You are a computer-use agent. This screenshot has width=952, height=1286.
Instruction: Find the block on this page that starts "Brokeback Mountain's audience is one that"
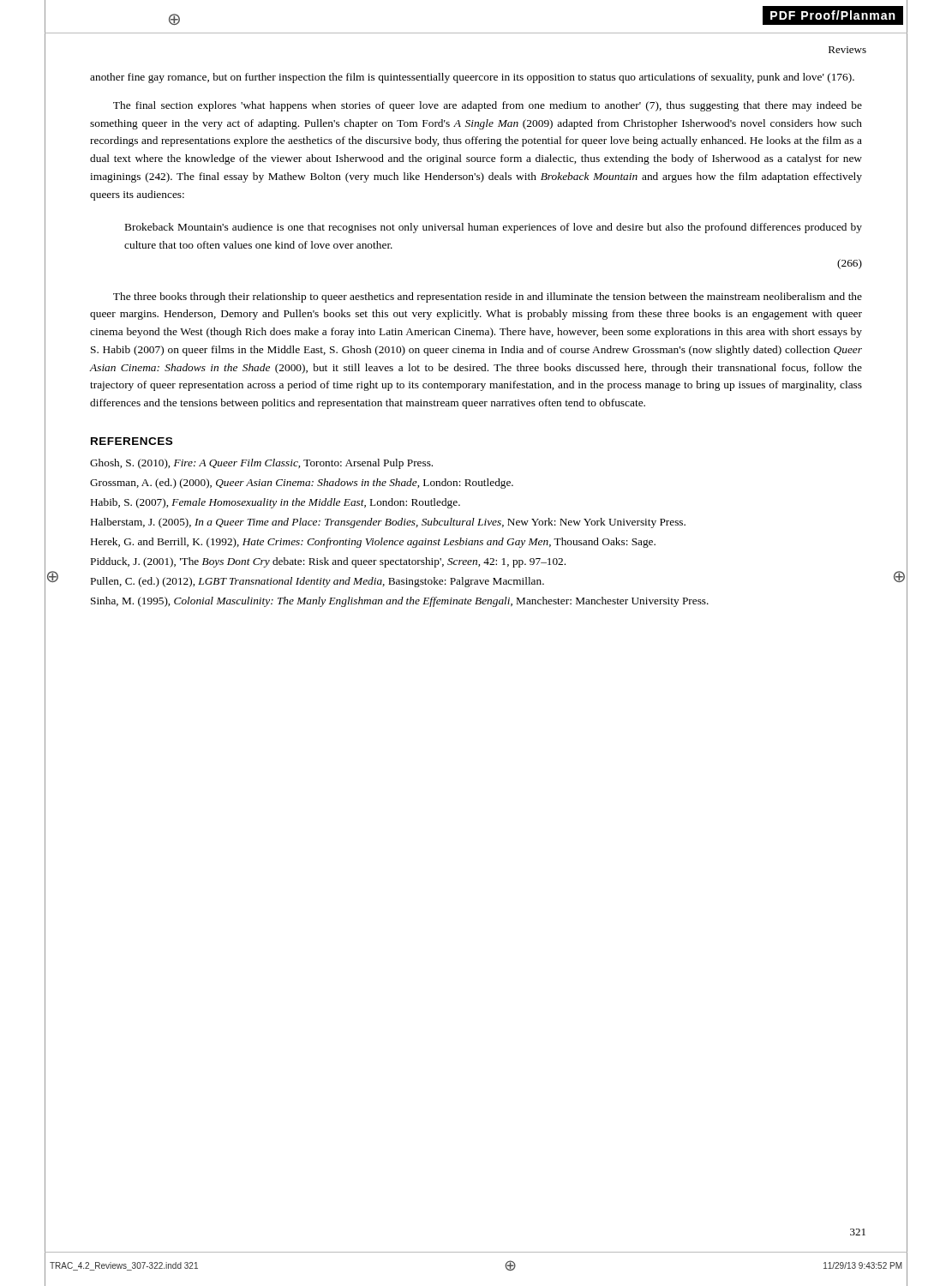coord(494,228)
